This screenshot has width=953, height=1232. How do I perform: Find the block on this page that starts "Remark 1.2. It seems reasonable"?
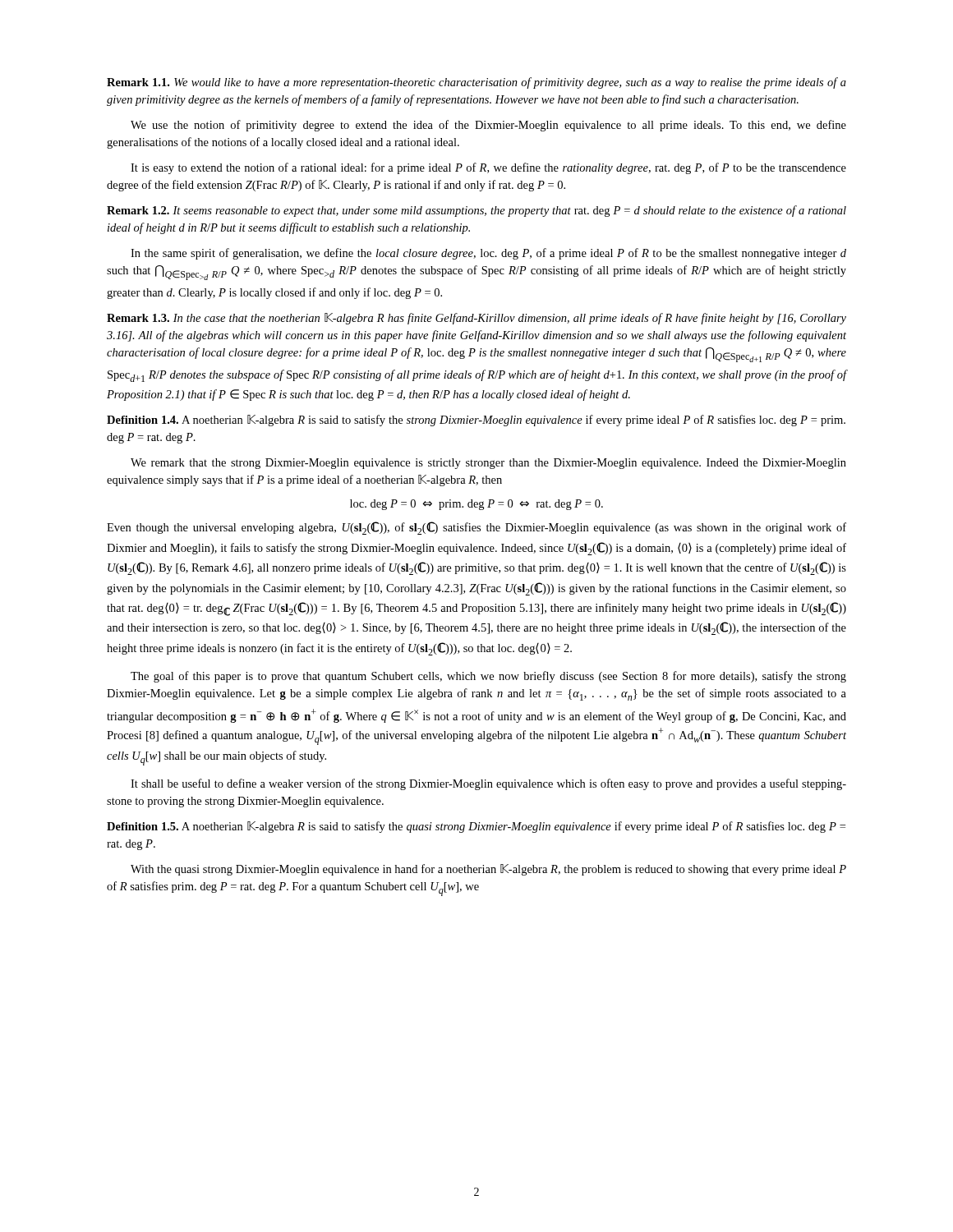coord(476,219)
